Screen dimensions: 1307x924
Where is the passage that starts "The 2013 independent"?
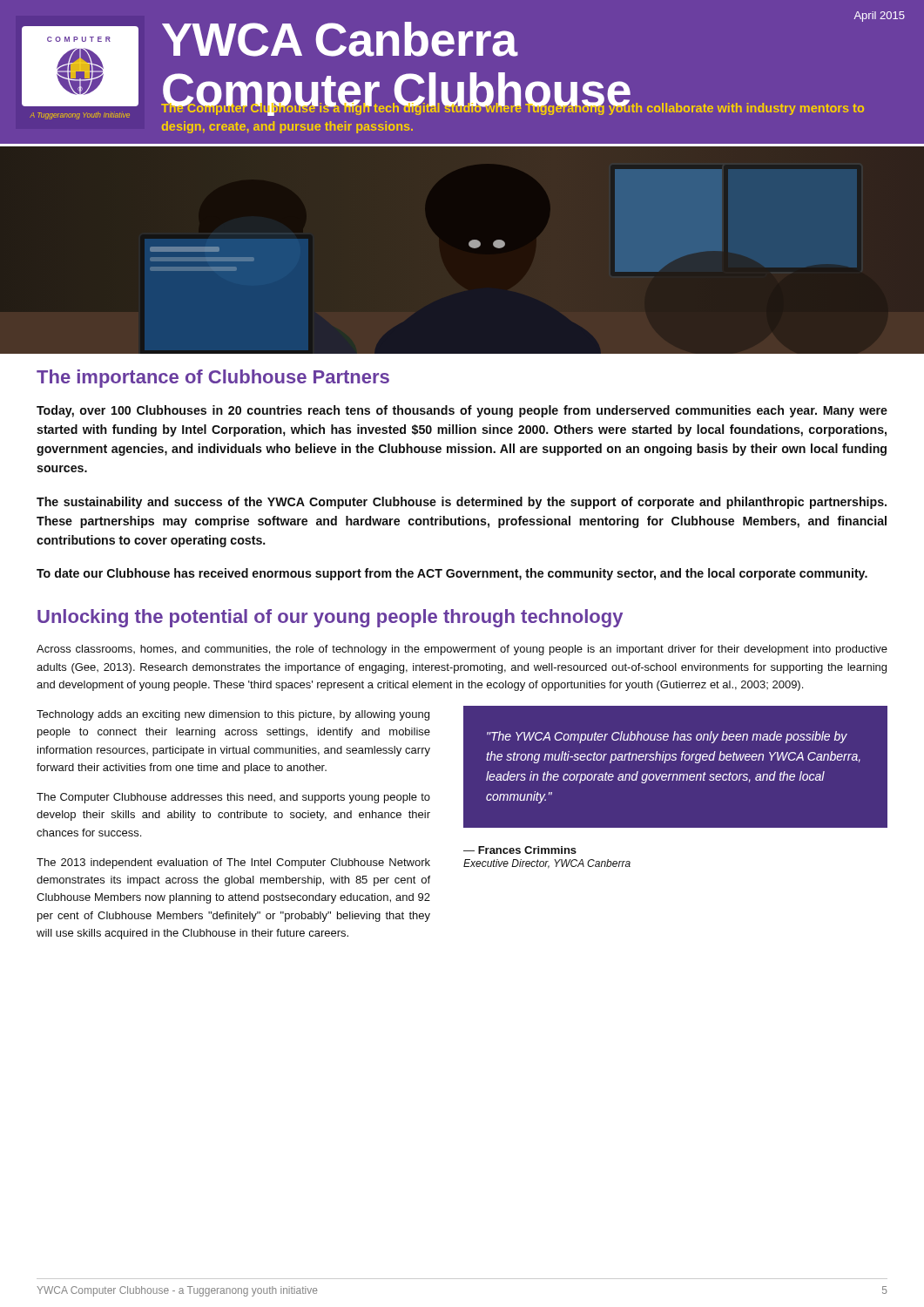pos(233,897)
